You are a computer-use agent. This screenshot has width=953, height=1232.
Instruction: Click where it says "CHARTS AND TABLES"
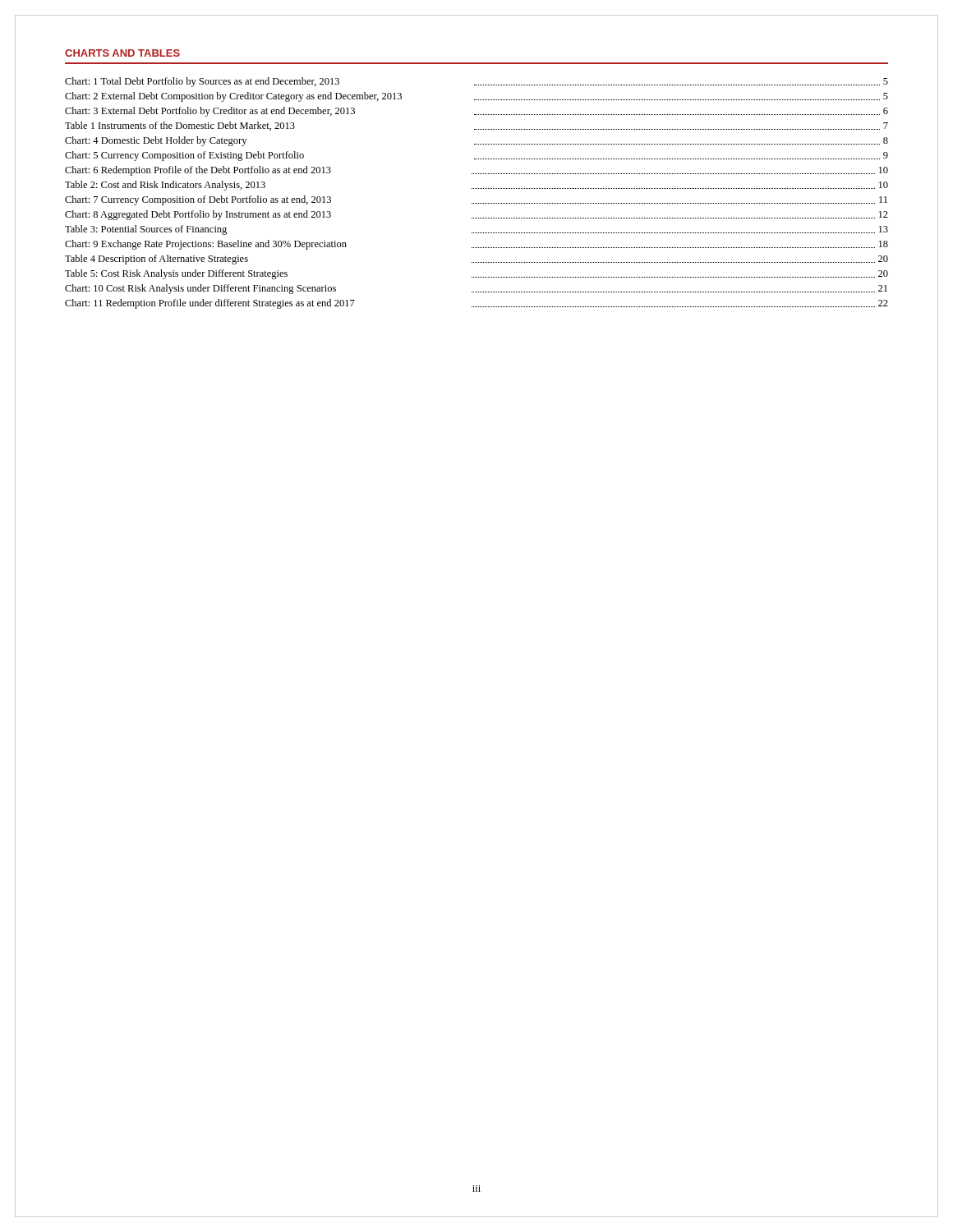pos(122,53)
